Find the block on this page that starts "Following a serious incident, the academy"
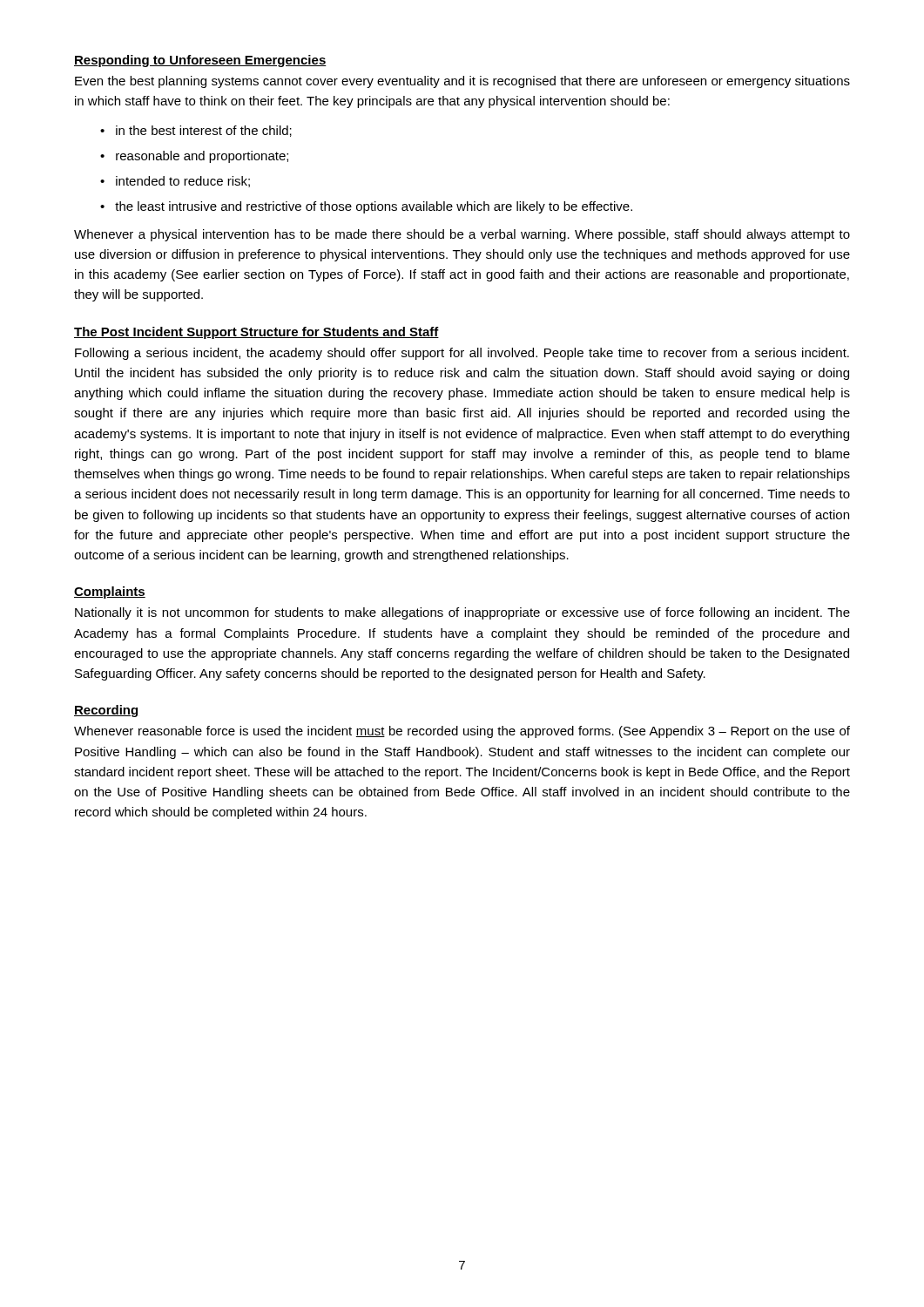924x1307 pixels. coord(462,453)
